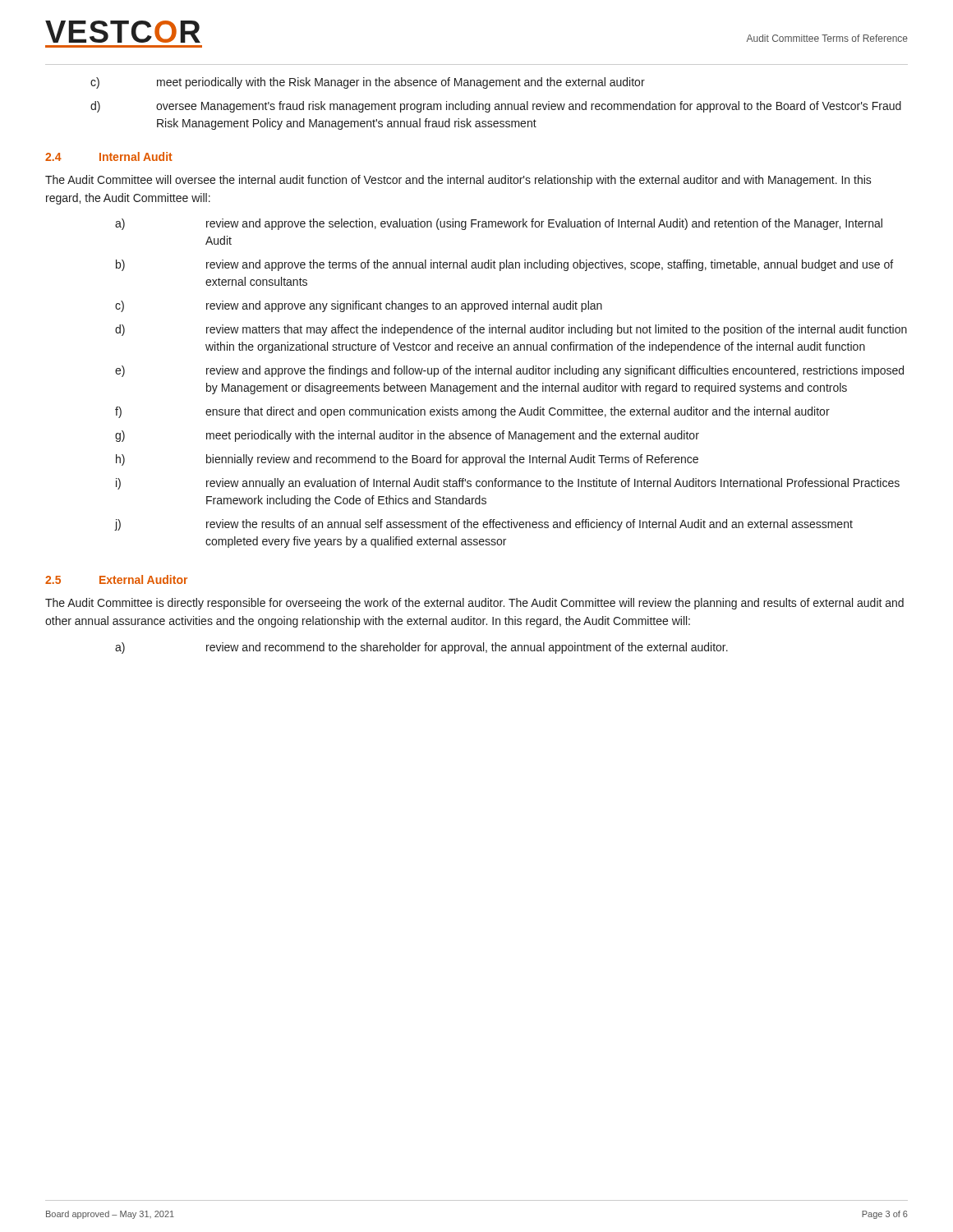Locate the list item containing "f) ensure that"
This screenshot has height=1232, width=953.
[x=476, y=412]
